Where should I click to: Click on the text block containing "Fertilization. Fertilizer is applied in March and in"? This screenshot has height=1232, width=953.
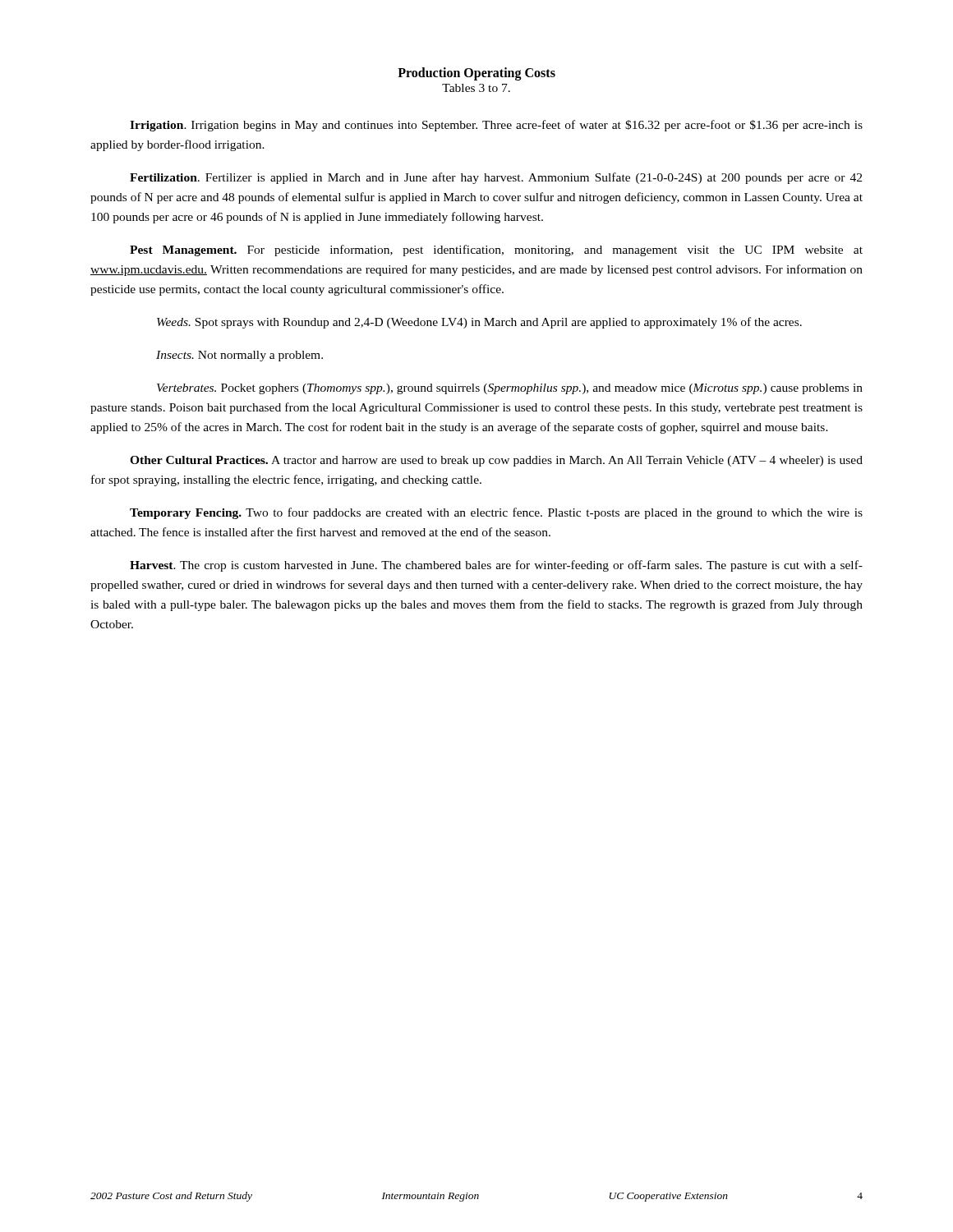[x=476, y=197]
